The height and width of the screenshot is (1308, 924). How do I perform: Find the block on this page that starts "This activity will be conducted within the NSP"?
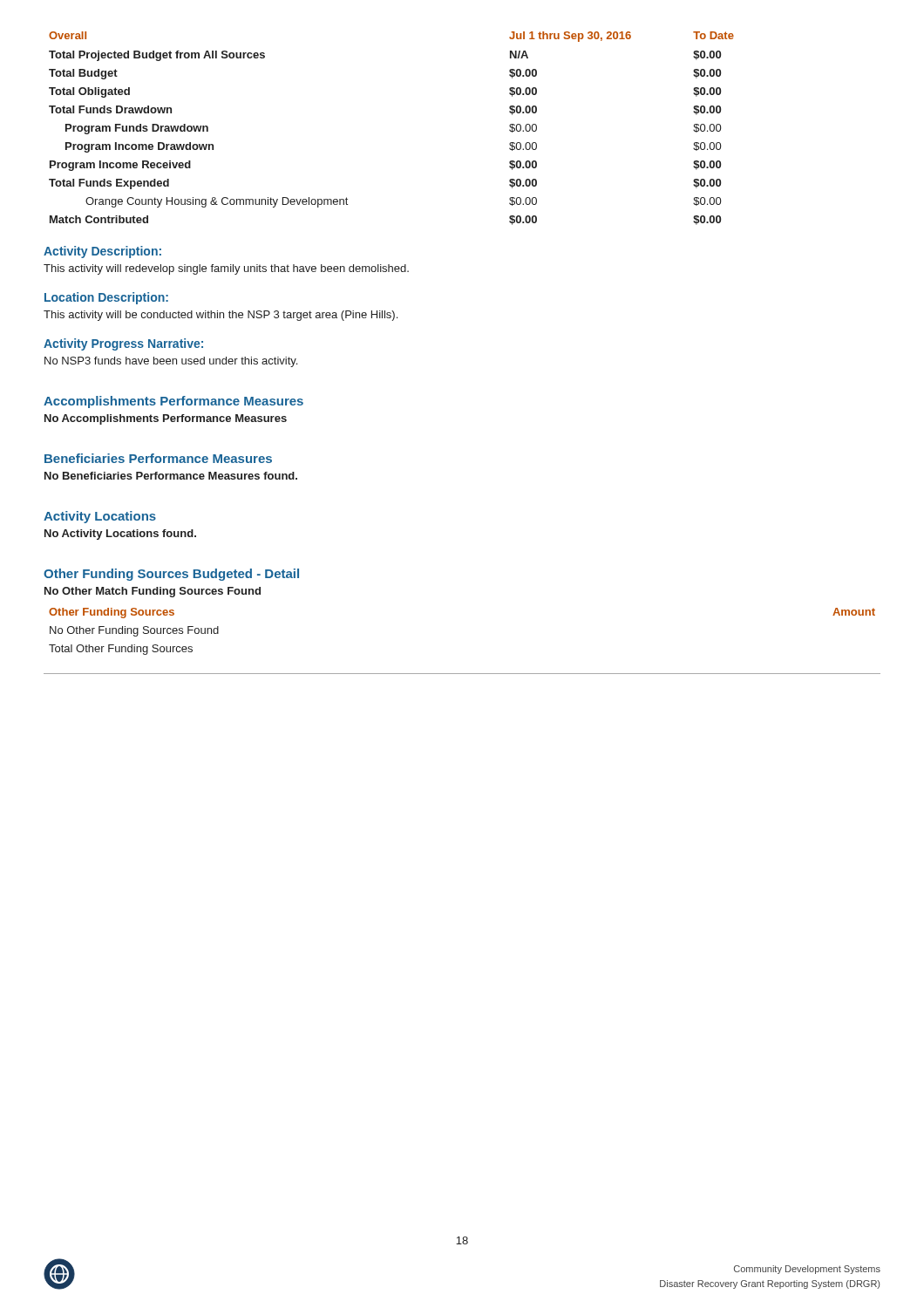point(221,314)
